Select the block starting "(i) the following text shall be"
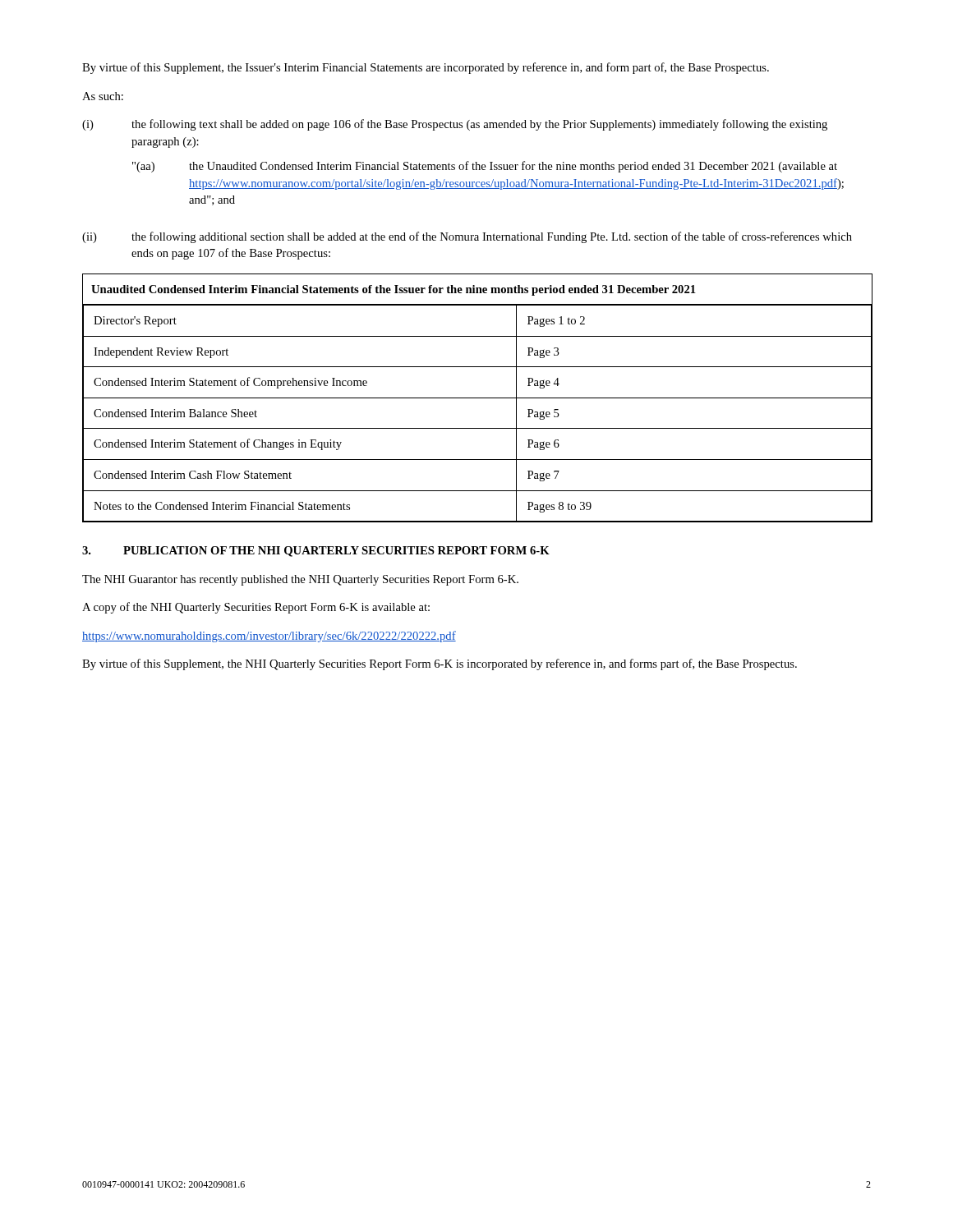The image size is (953, 1232). click(x=476, y=166)
